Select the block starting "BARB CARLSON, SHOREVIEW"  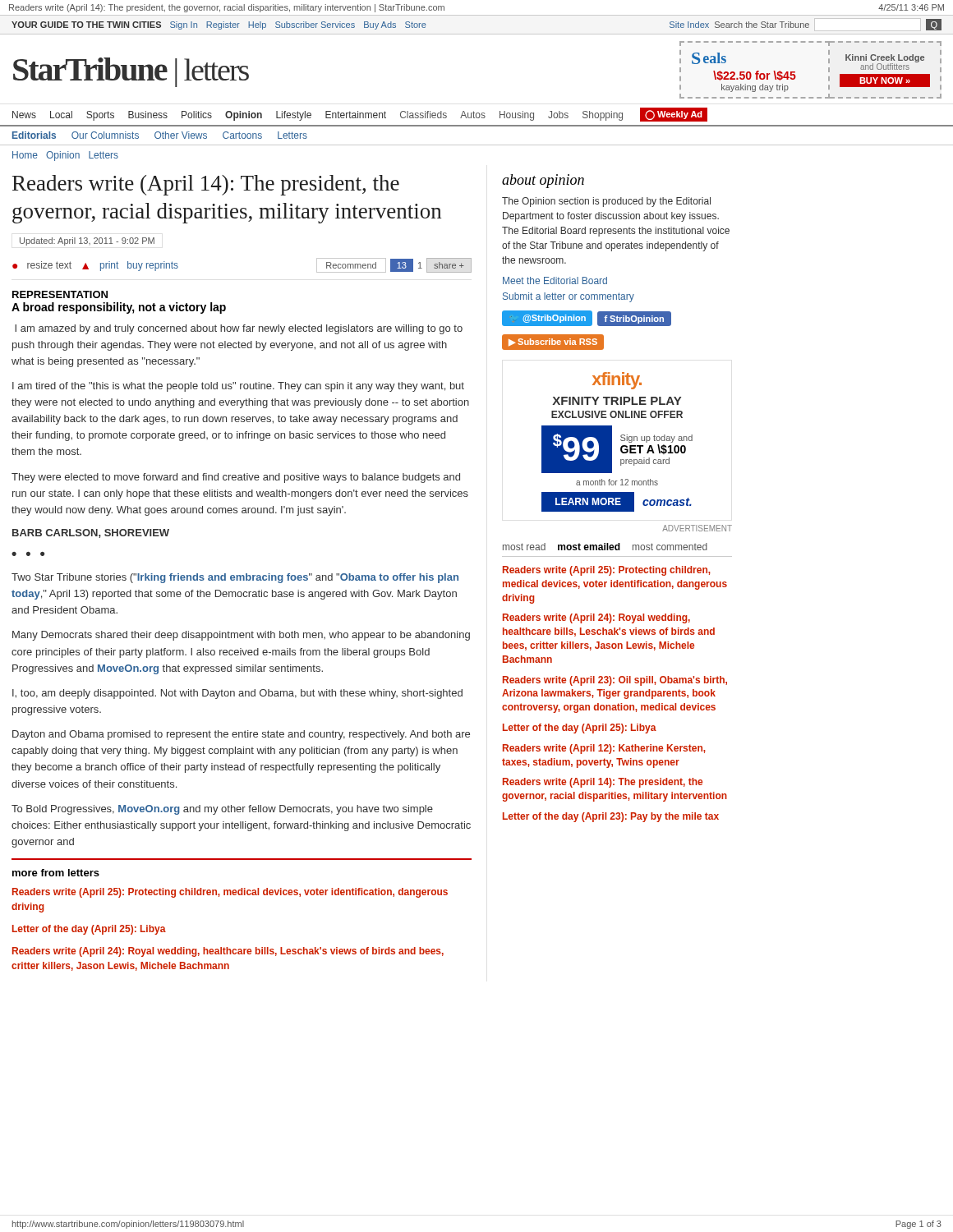click(90, 533)
